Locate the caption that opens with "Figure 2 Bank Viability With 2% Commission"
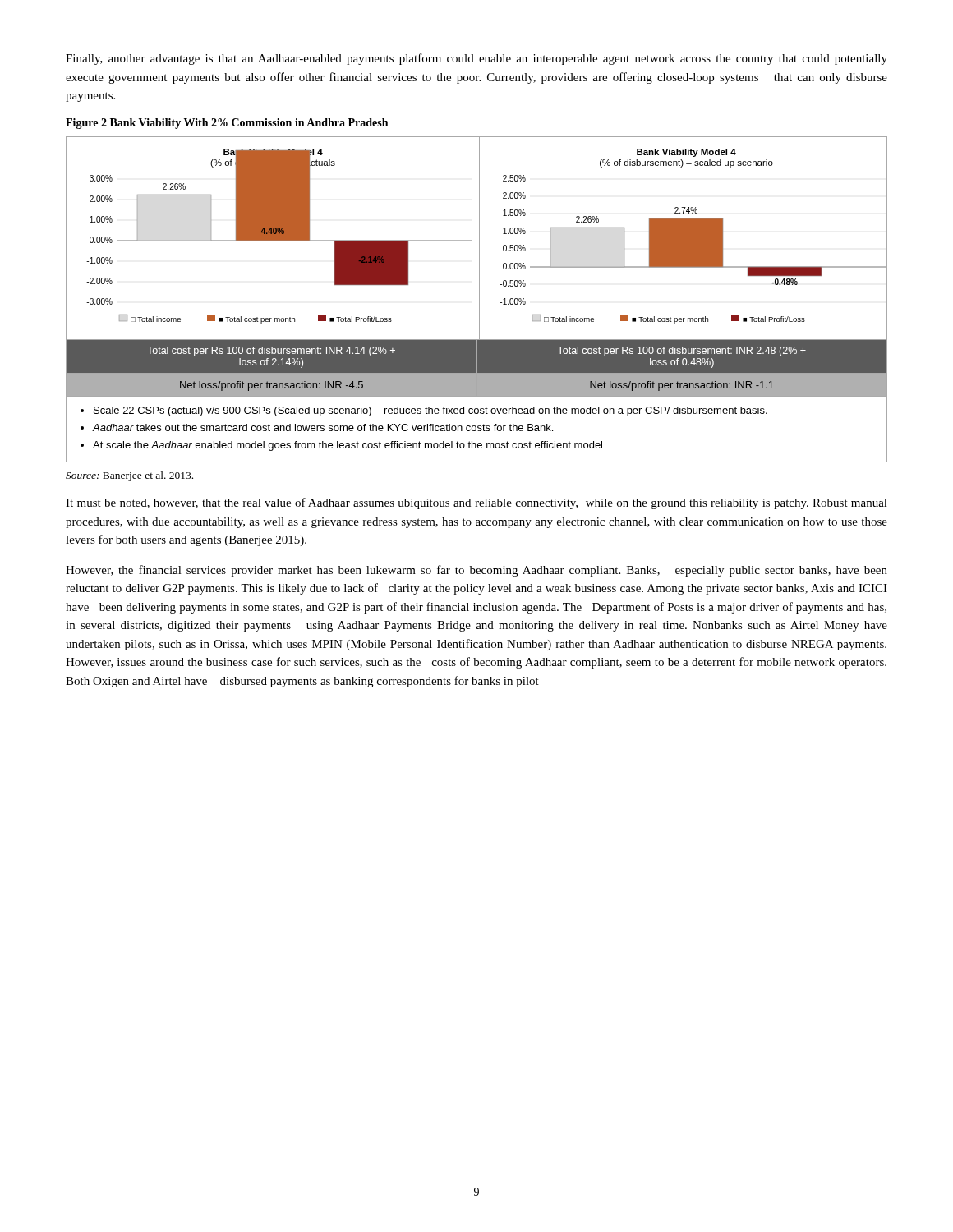Screen dimensions: 1232x953 click(227, 122)
